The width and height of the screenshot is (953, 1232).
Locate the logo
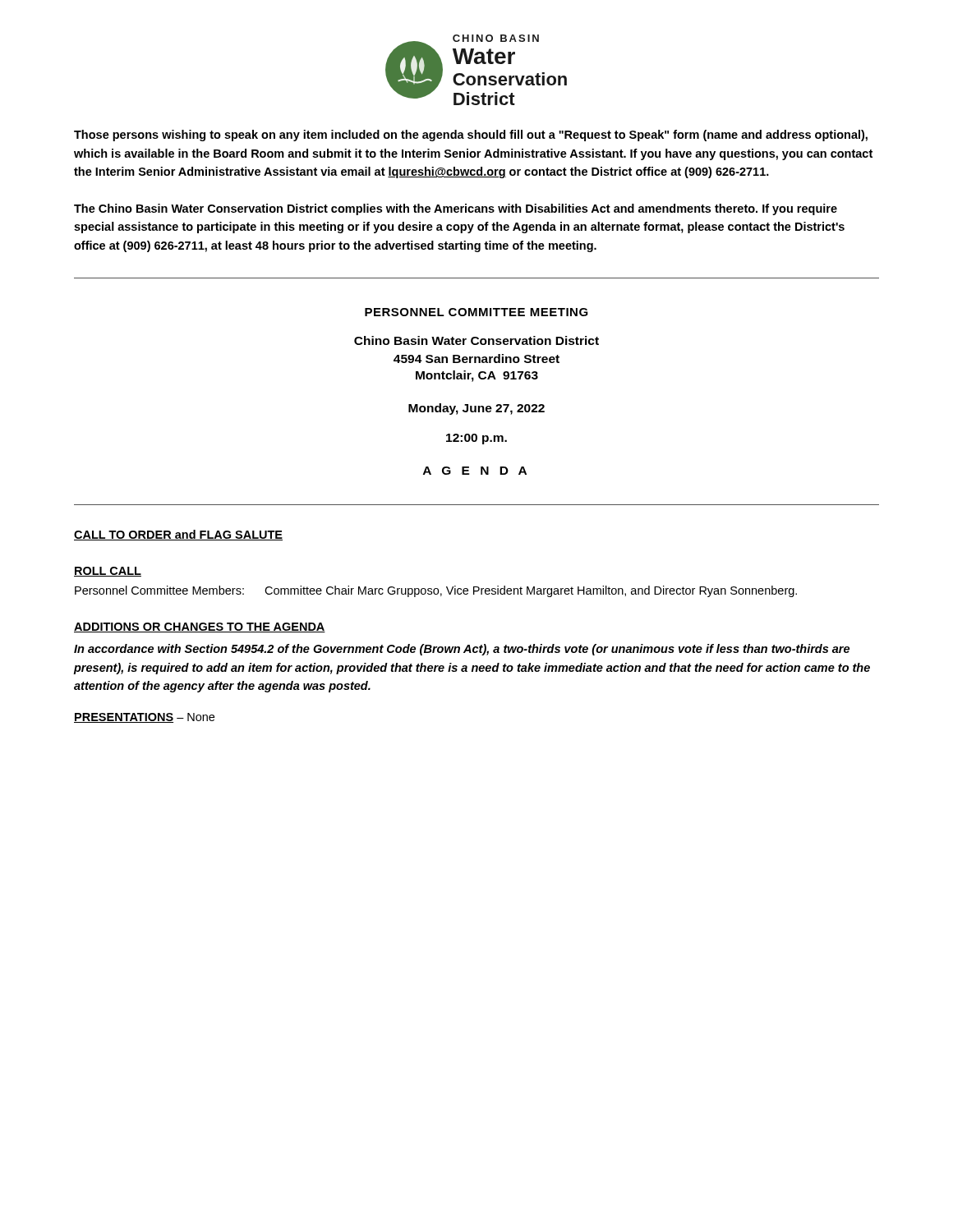[x=476, y=63]
